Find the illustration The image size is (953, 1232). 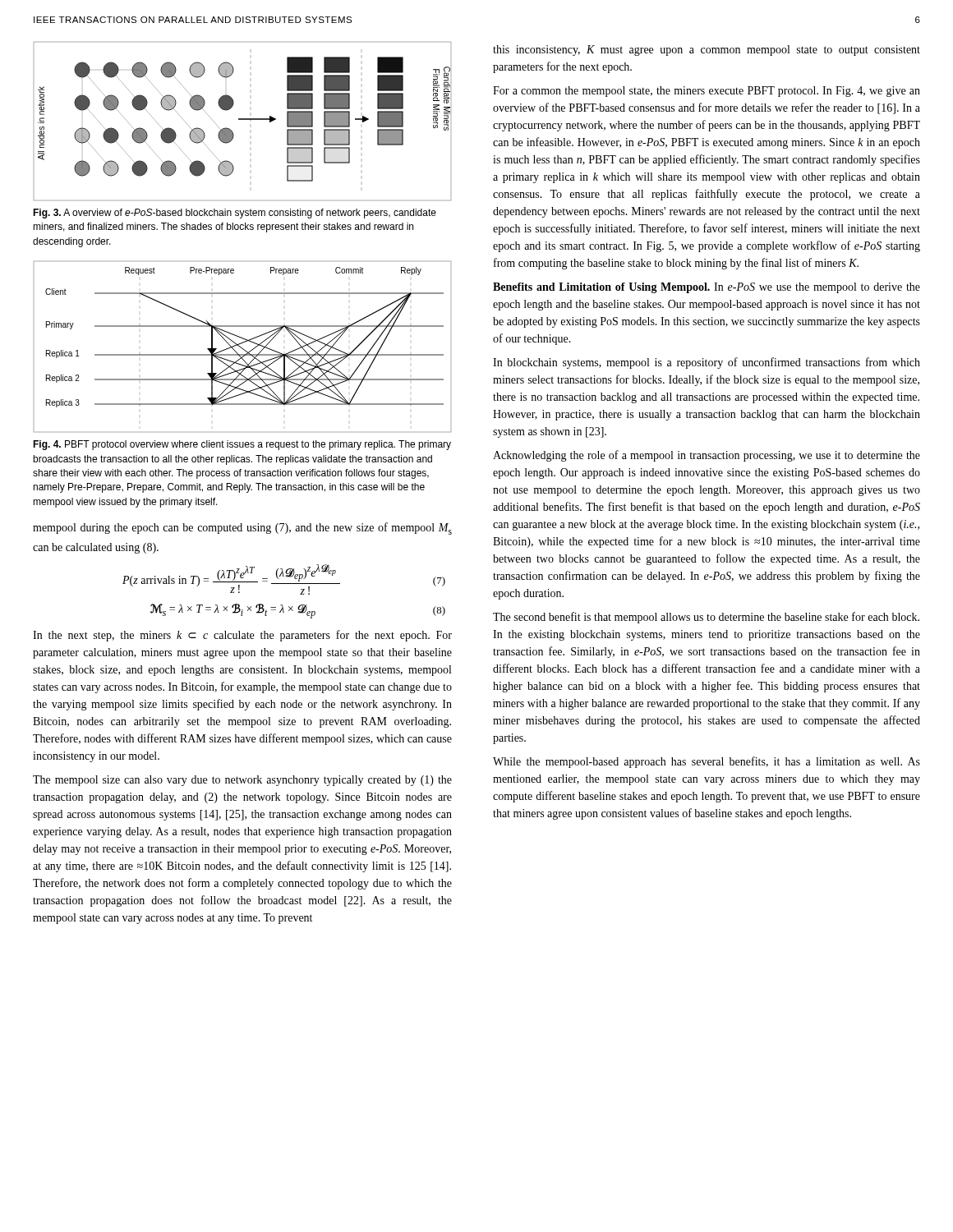point(242,121)
